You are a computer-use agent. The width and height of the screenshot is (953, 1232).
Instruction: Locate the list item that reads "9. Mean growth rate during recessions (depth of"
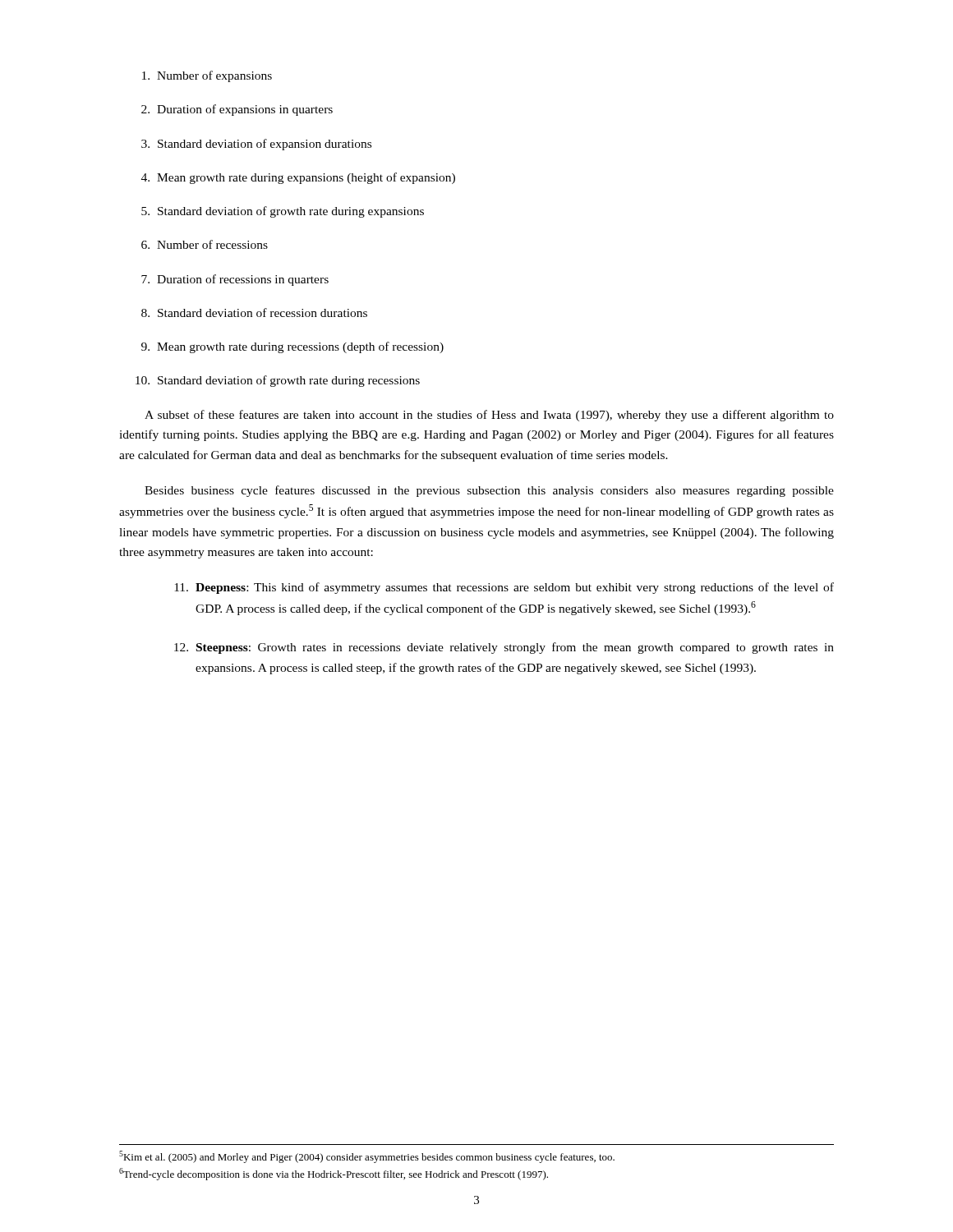tap(281, 346)
